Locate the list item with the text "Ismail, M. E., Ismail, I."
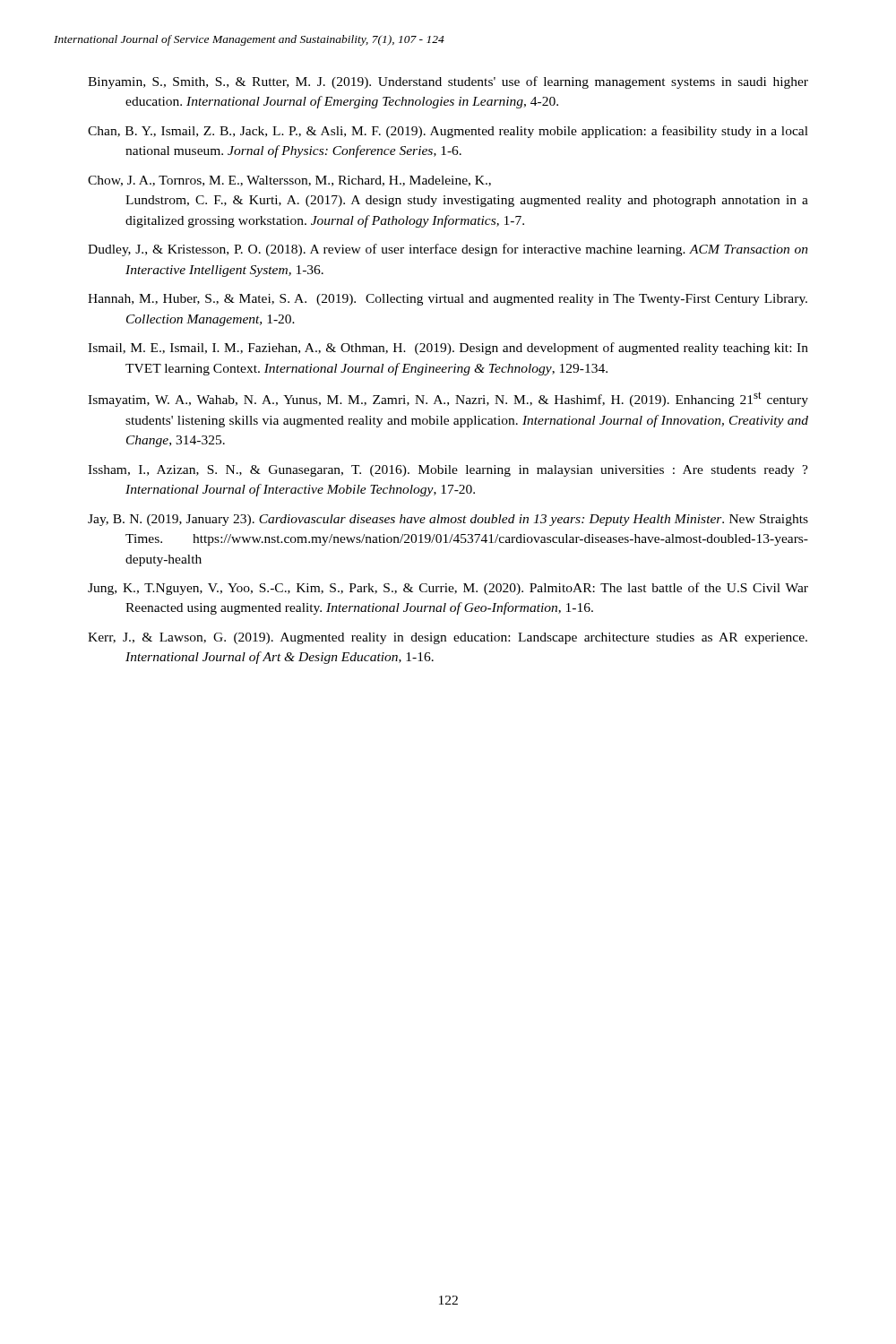The height and width of the screenshot is (1344, 896). (x=448, y=357)
